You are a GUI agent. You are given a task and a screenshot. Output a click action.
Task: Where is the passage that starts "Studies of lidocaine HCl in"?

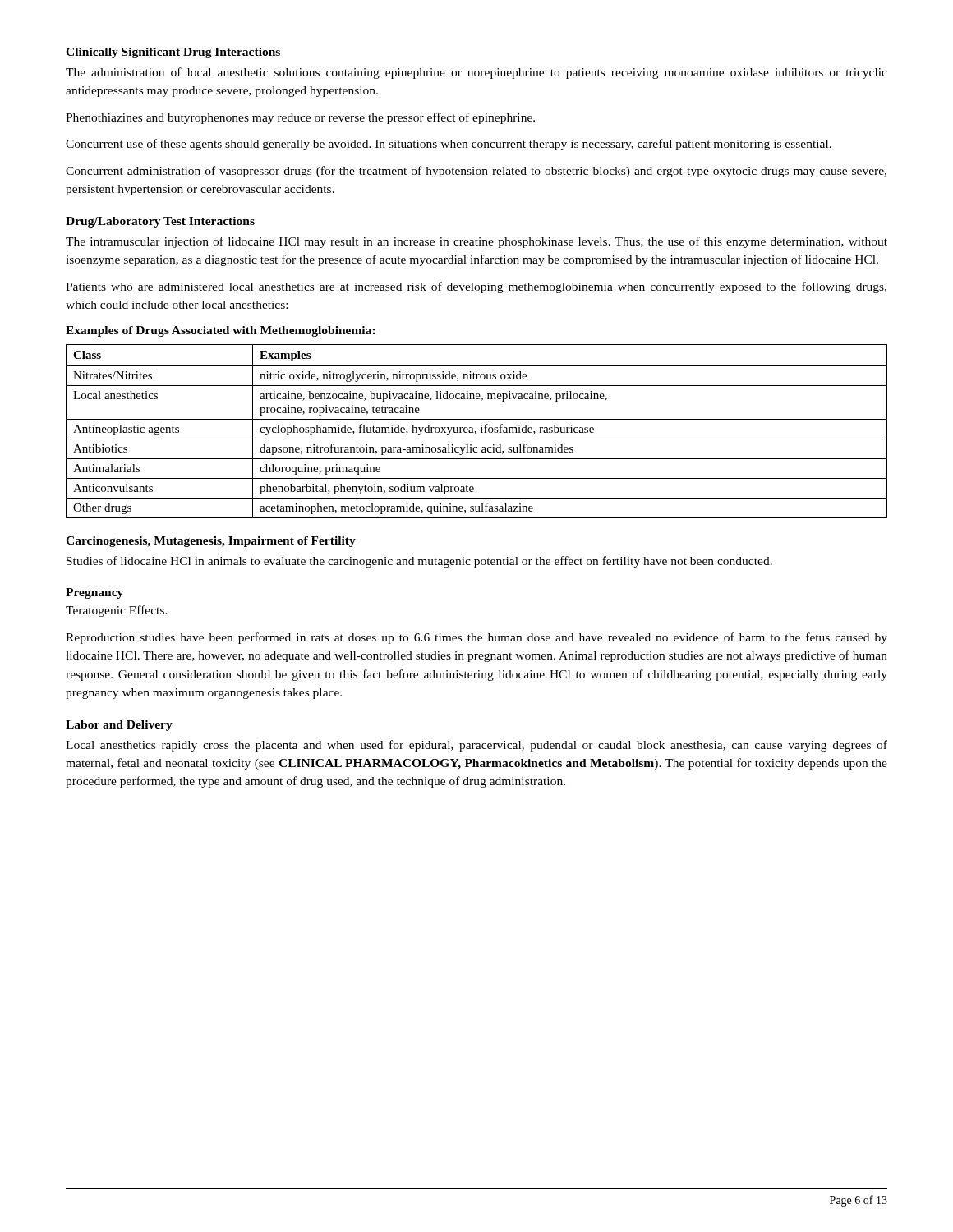[x=419, y=560]
